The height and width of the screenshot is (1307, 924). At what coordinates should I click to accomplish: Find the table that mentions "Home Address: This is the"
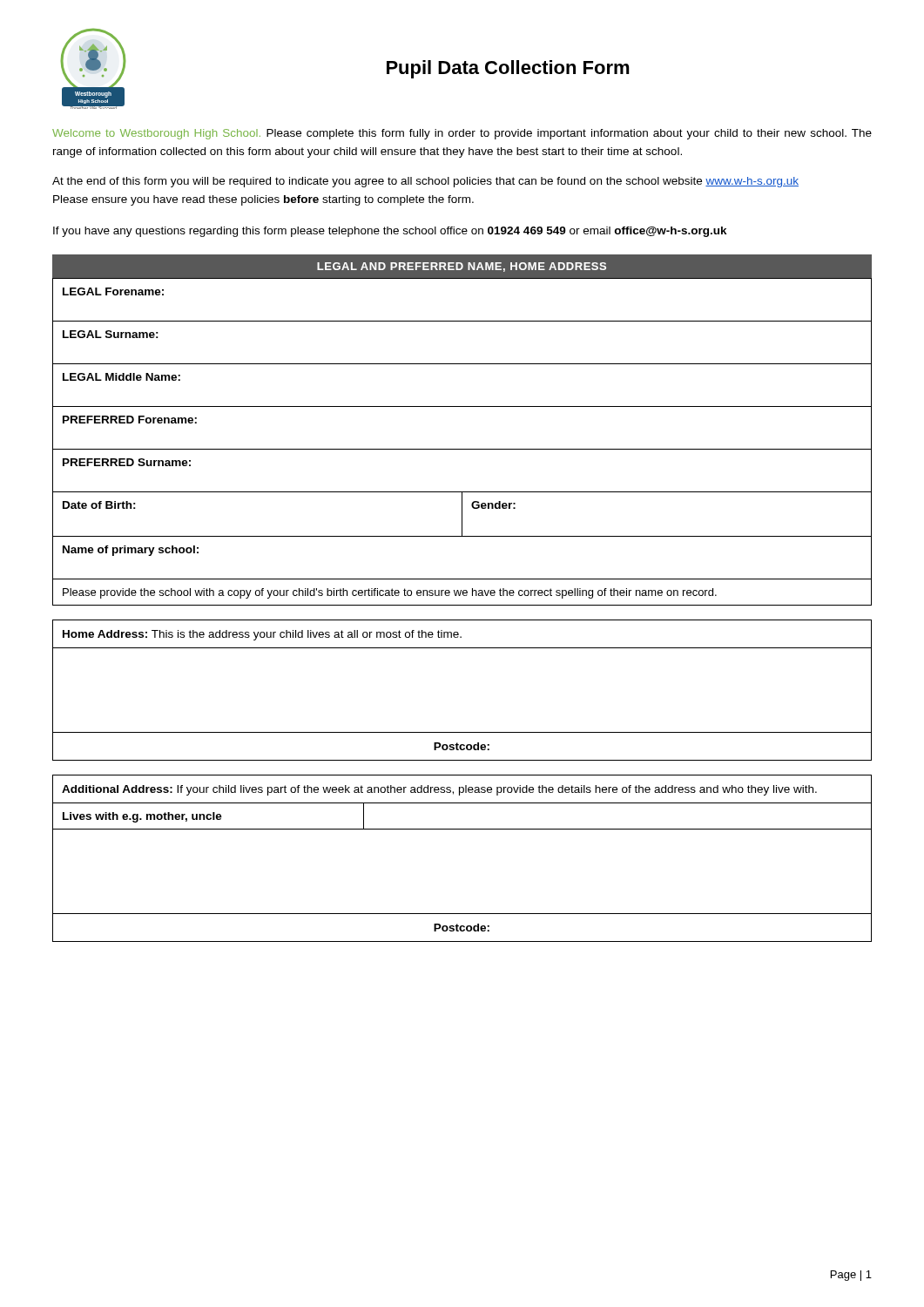(462, 690)
